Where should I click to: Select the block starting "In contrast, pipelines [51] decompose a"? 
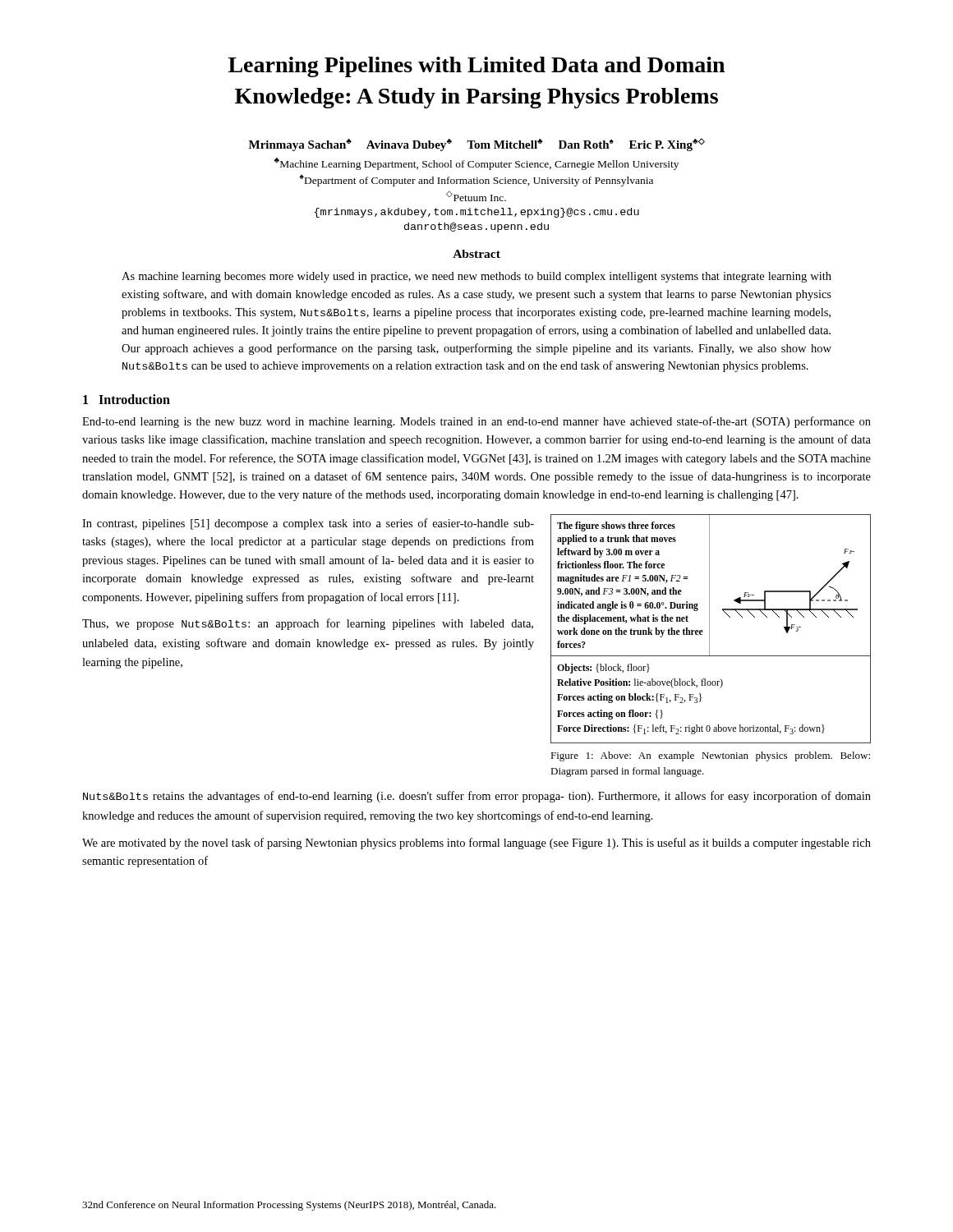point(308,560)
